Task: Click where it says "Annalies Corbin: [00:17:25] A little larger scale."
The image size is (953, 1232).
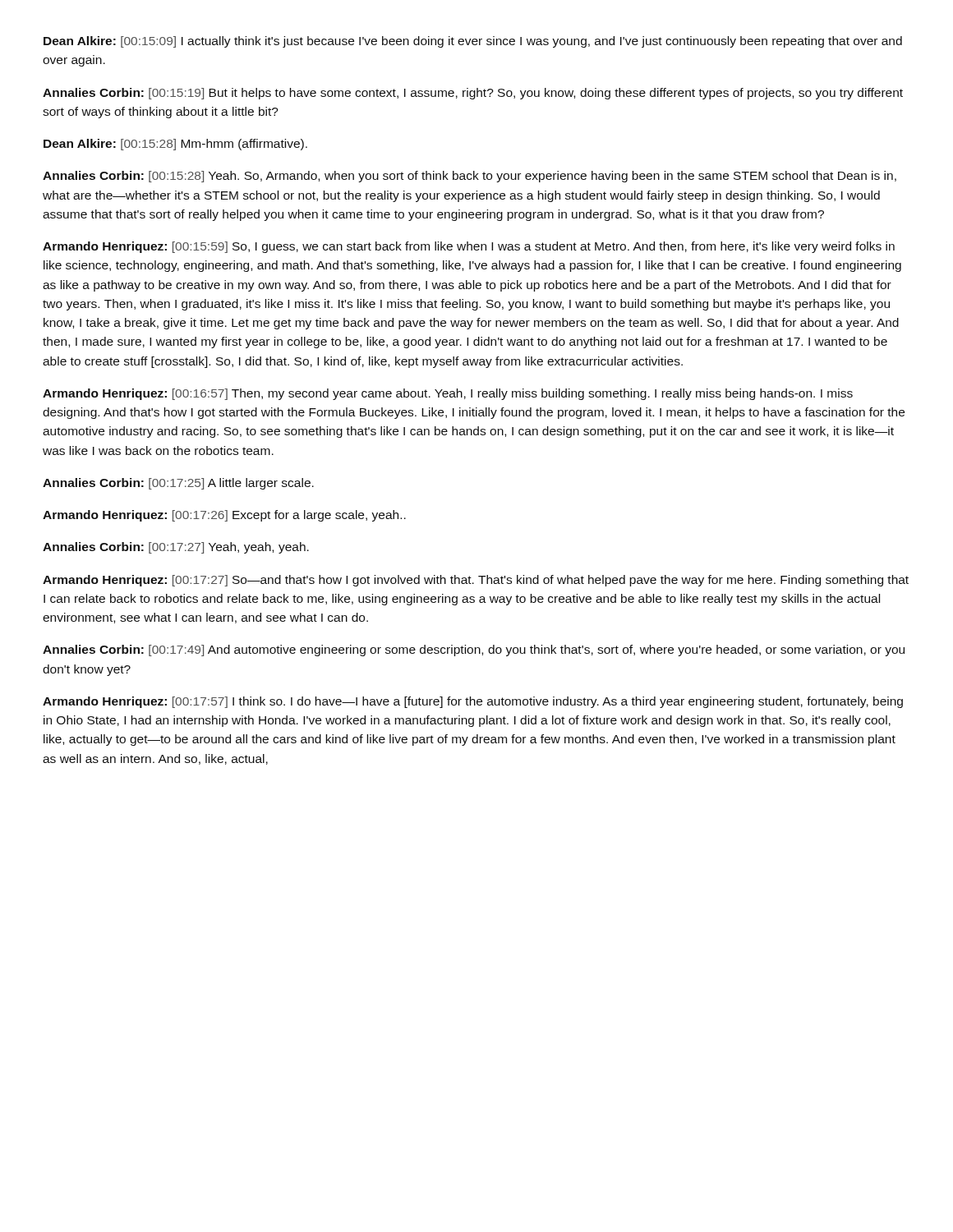Action: tap(179, 482)
